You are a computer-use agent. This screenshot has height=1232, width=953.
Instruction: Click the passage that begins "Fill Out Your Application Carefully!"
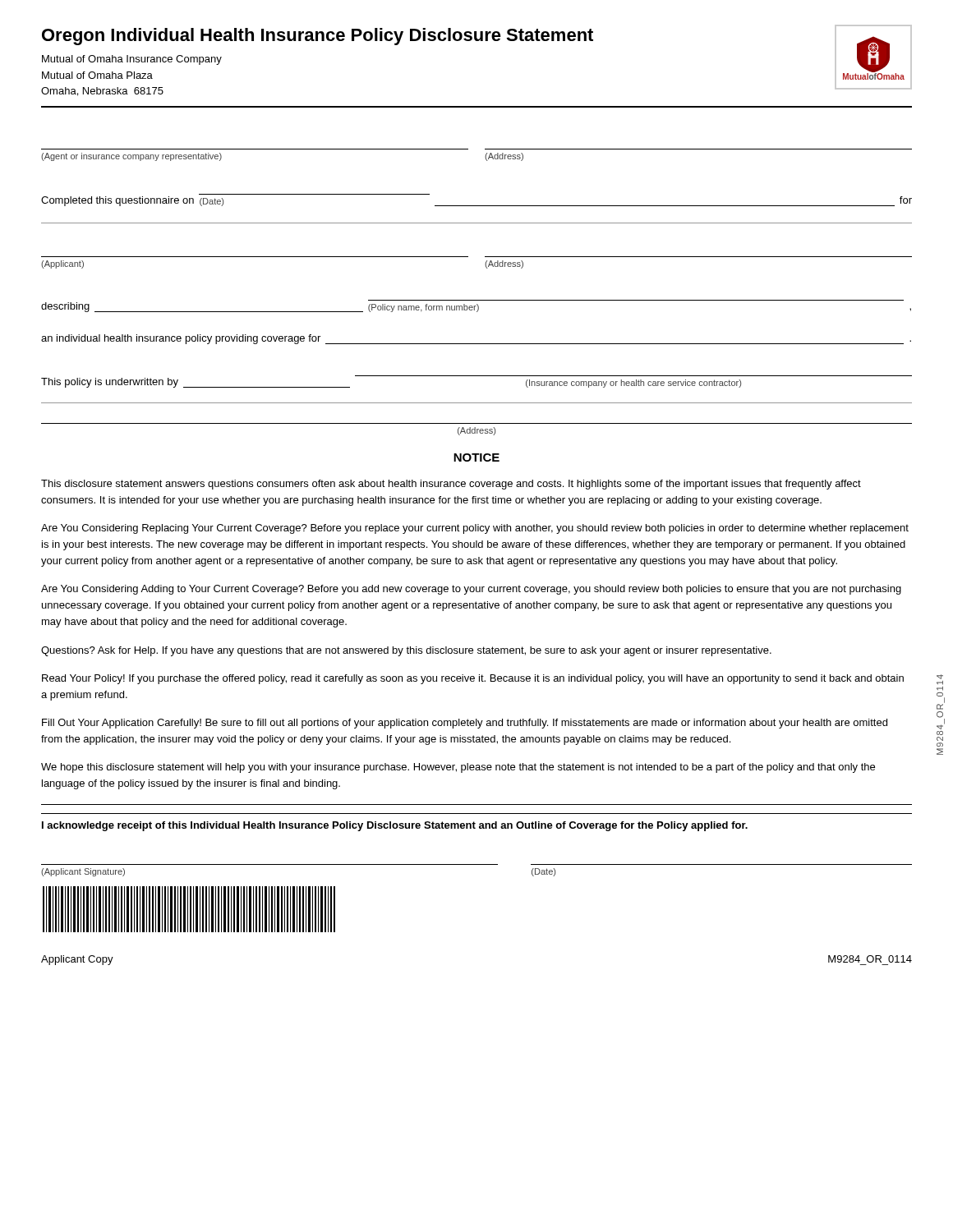coord(465,731)
